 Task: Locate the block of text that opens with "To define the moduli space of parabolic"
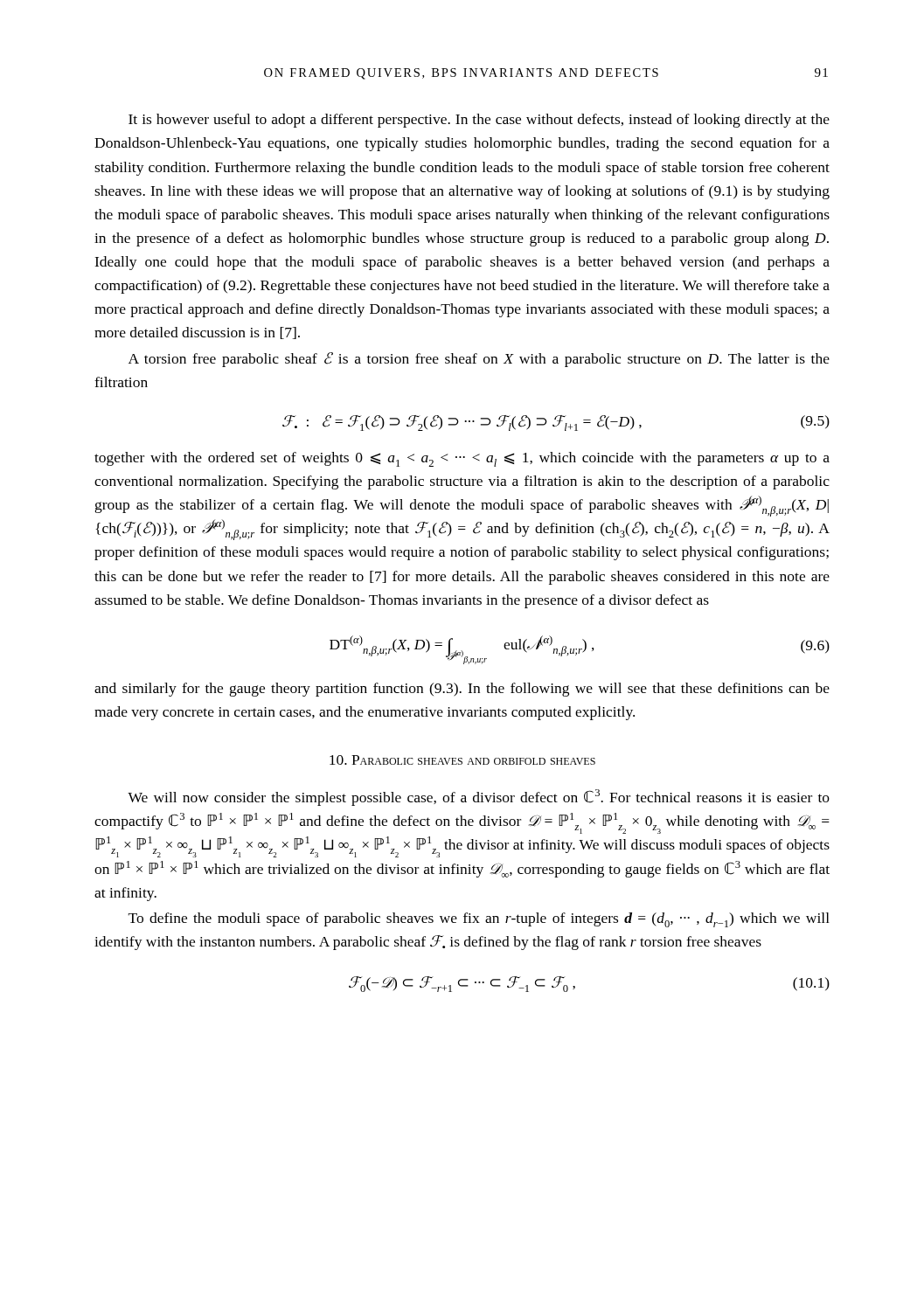coord(462,930)
